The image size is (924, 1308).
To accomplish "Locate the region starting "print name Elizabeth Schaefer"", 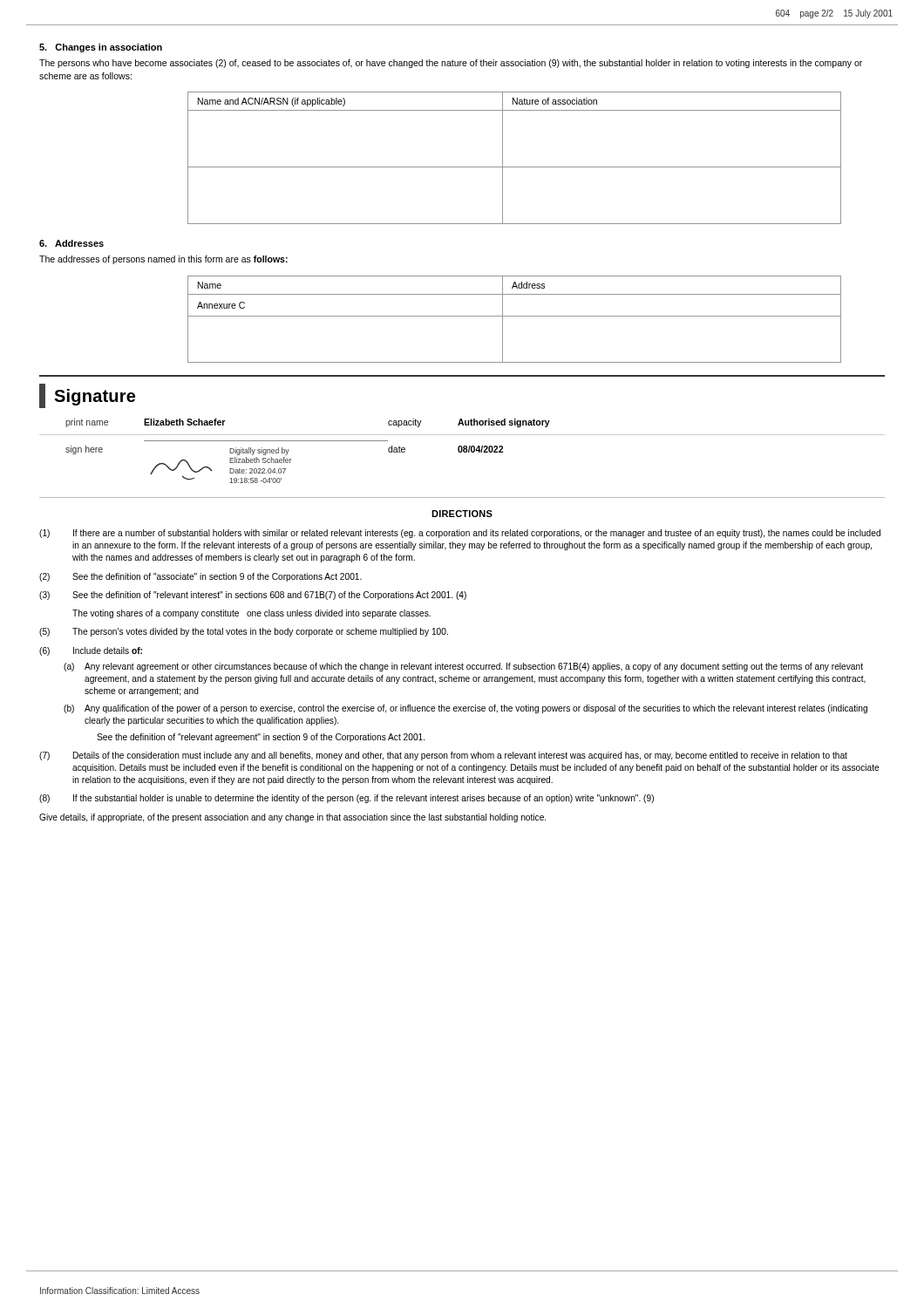I will 80,422.
